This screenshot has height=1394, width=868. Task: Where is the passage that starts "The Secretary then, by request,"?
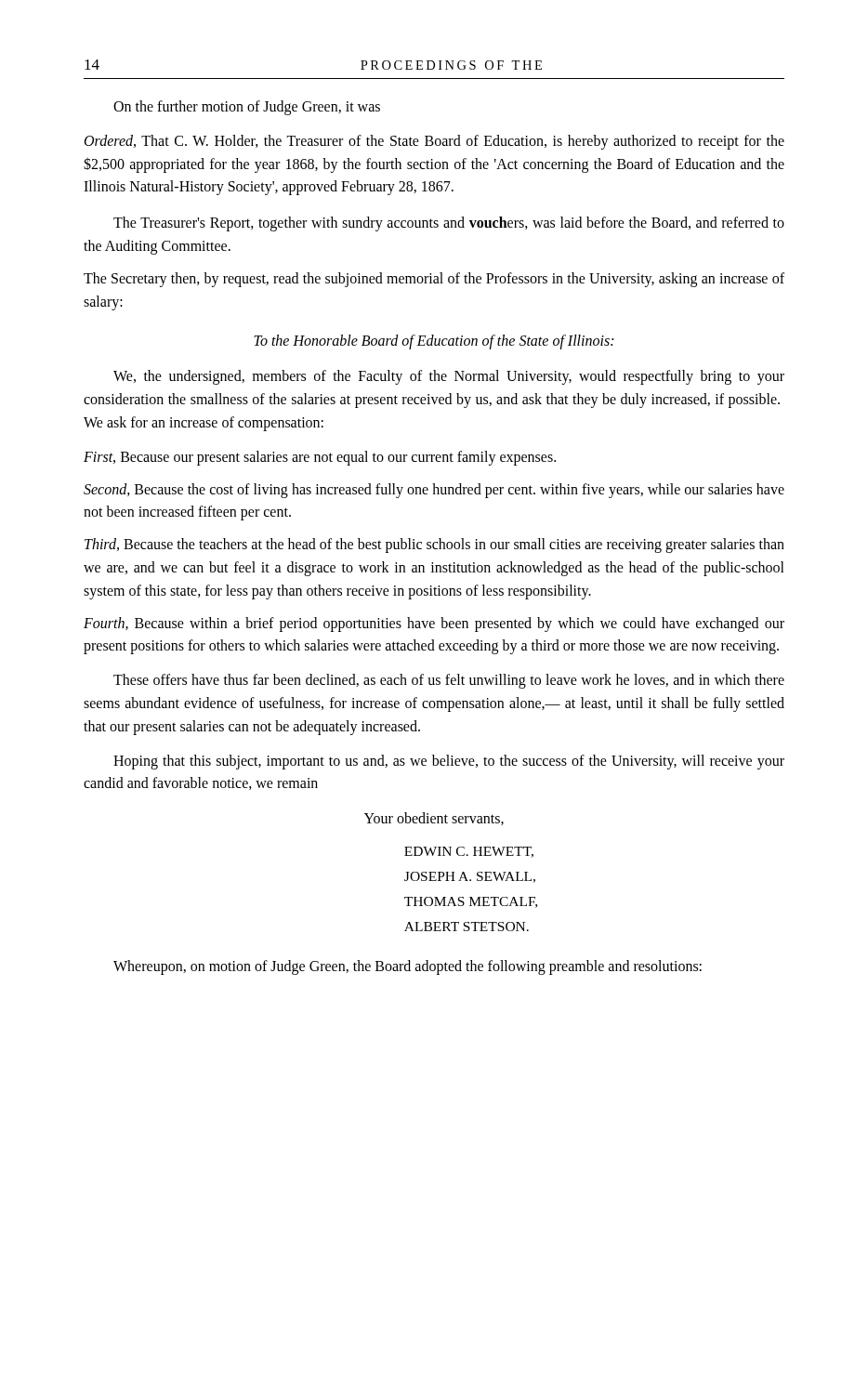click(x=434, y=290)
